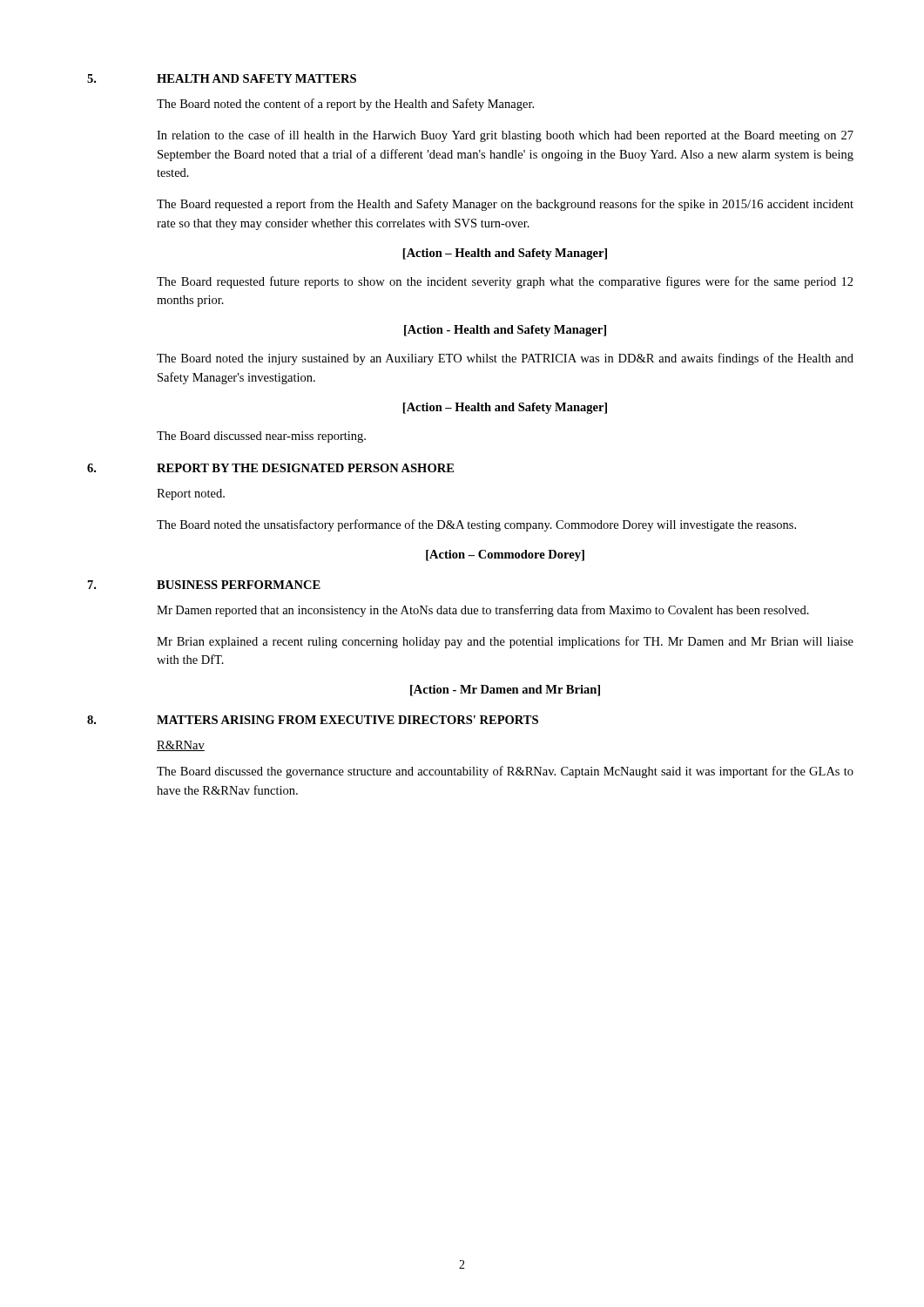Navigate to the block starting "7. BUSINESS PERFORMANCE"
The height and width of the screenshot is (1307, 924).
(x=204, y=585)
